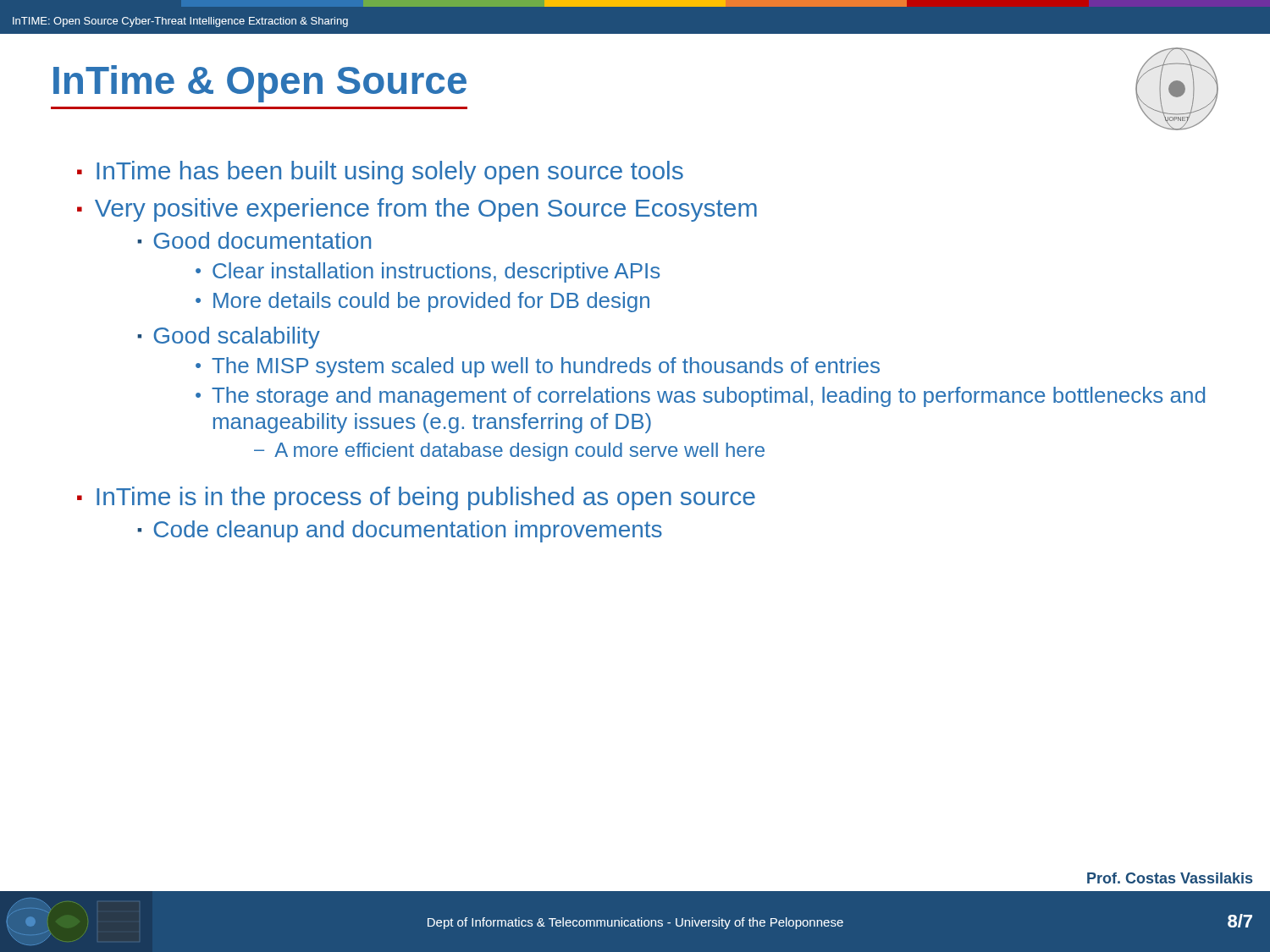1270x952 pixels.
Task: Point to the block beginning "Good scalability The MISP"
Action: [686, 396]
